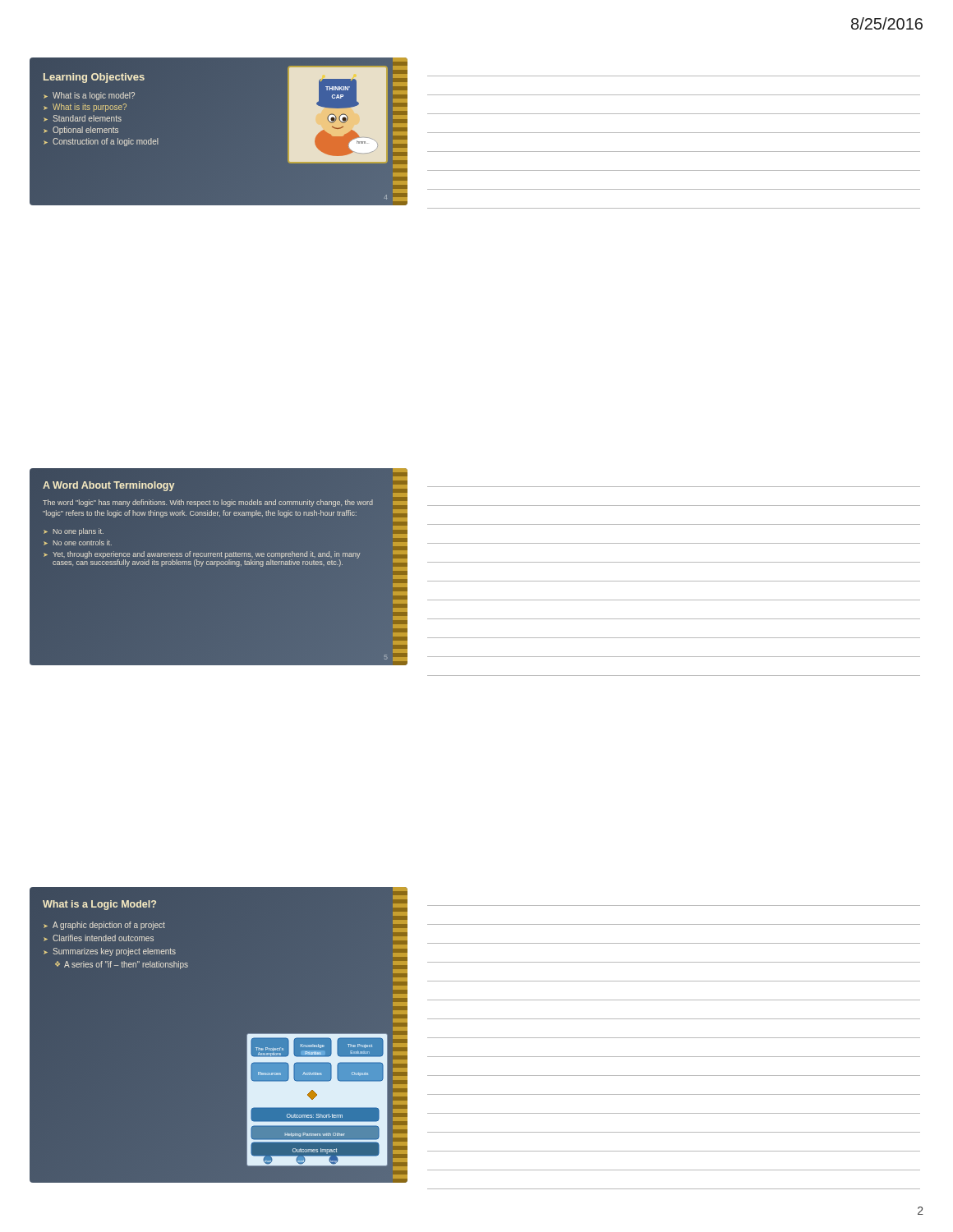Image resolution: width=953 pixels, height=1232 pixels.
Task: Find "➤Standard elements" on this page
Action: [82, 118]
